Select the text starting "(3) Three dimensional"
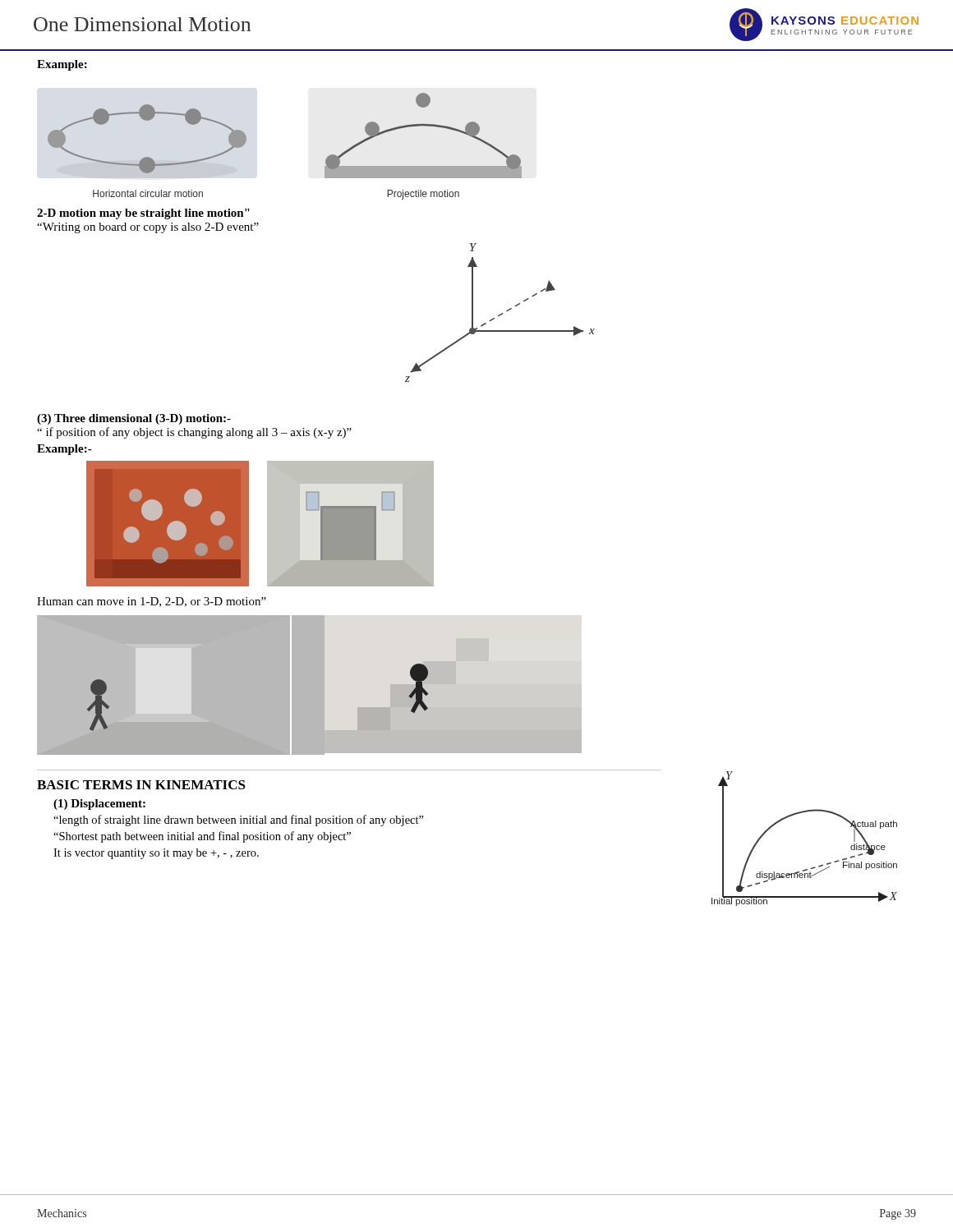Viewport: 953px width, 1232px height. tap(194, 425)
